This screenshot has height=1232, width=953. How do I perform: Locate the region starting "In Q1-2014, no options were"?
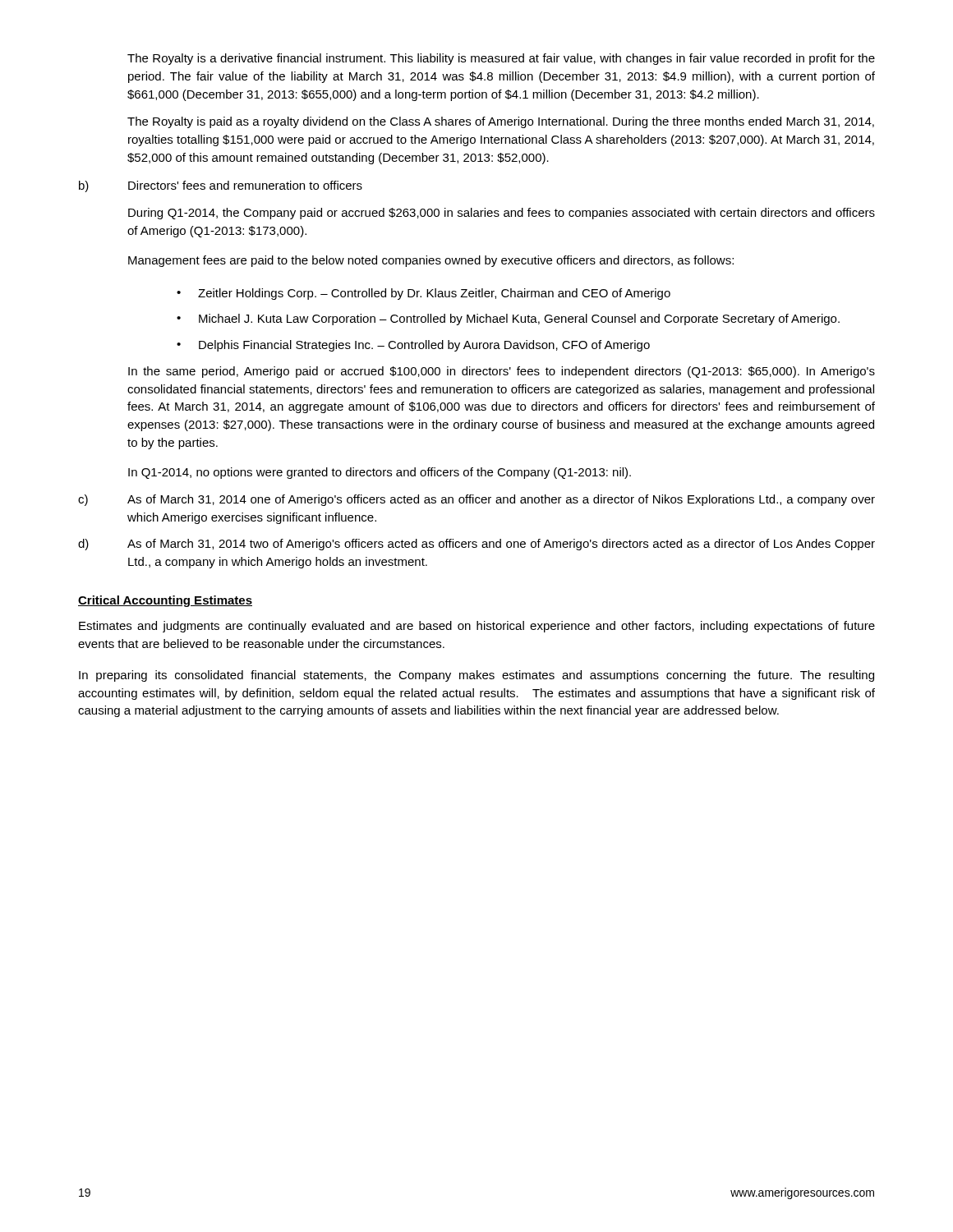coord(380,471)
